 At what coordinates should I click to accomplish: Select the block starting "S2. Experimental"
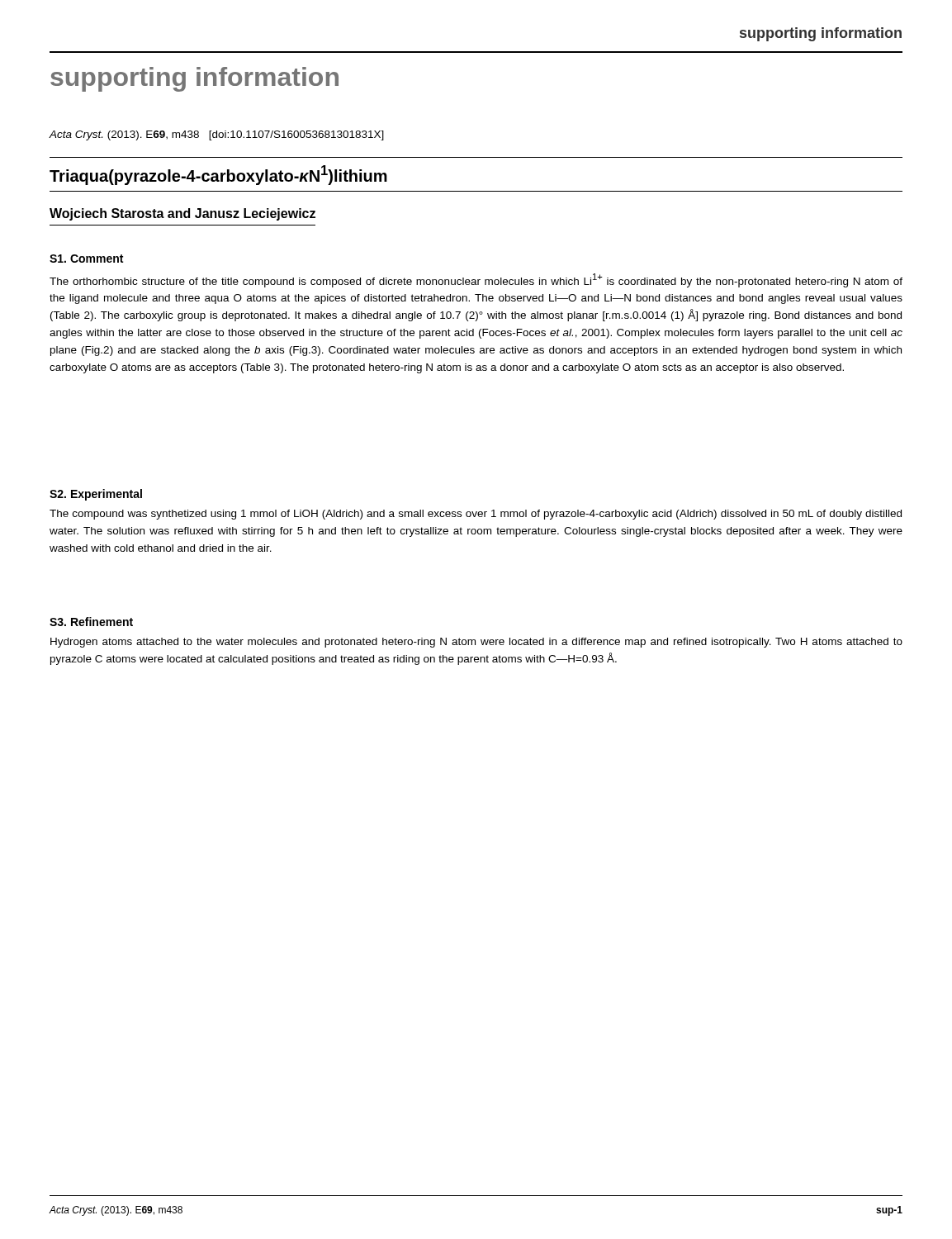pos(96,494)
